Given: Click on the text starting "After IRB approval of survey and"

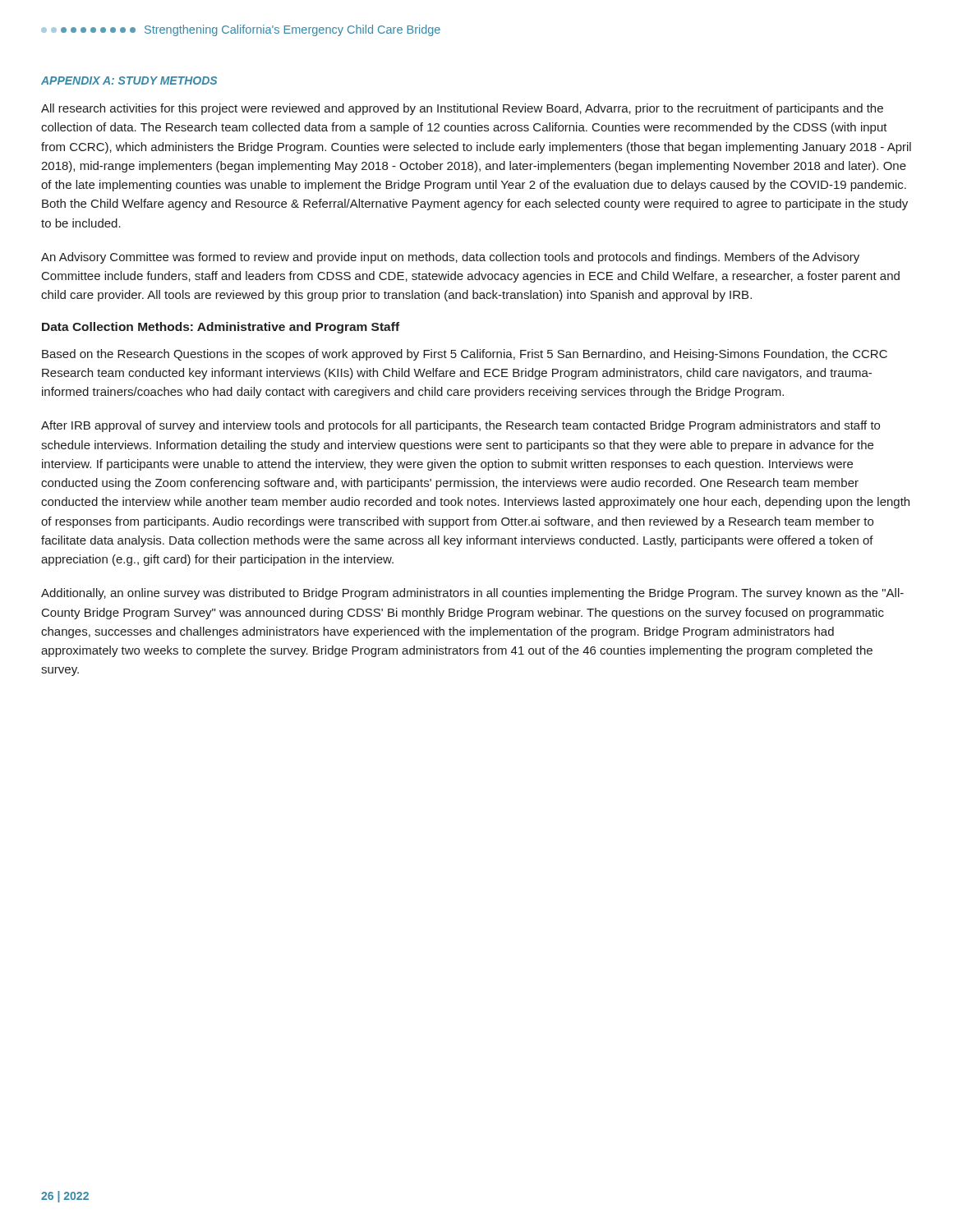Looking at the screenshot, I should coord(476,492).
